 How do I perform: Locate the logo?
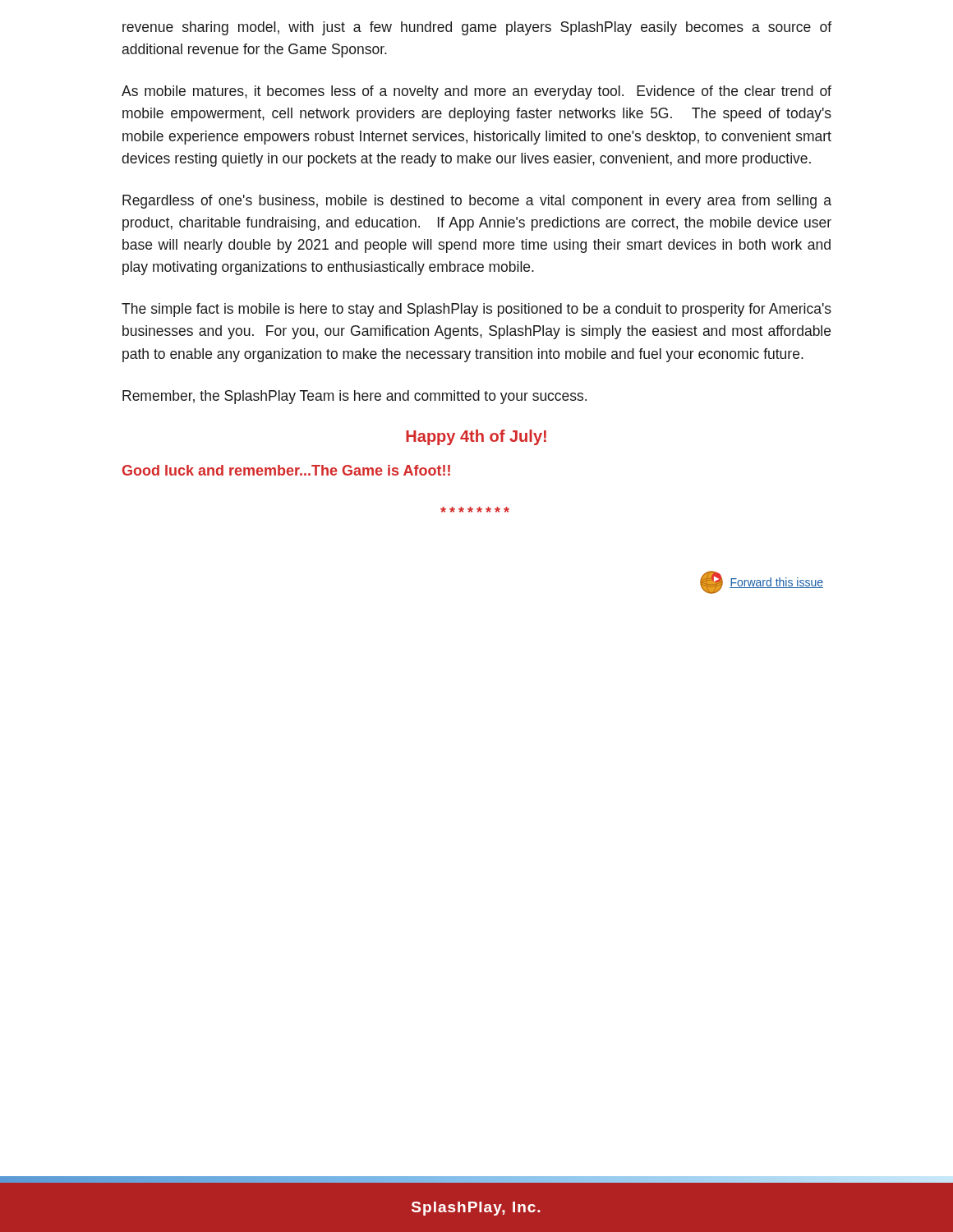pyautogui.click(x=476, y=582)
